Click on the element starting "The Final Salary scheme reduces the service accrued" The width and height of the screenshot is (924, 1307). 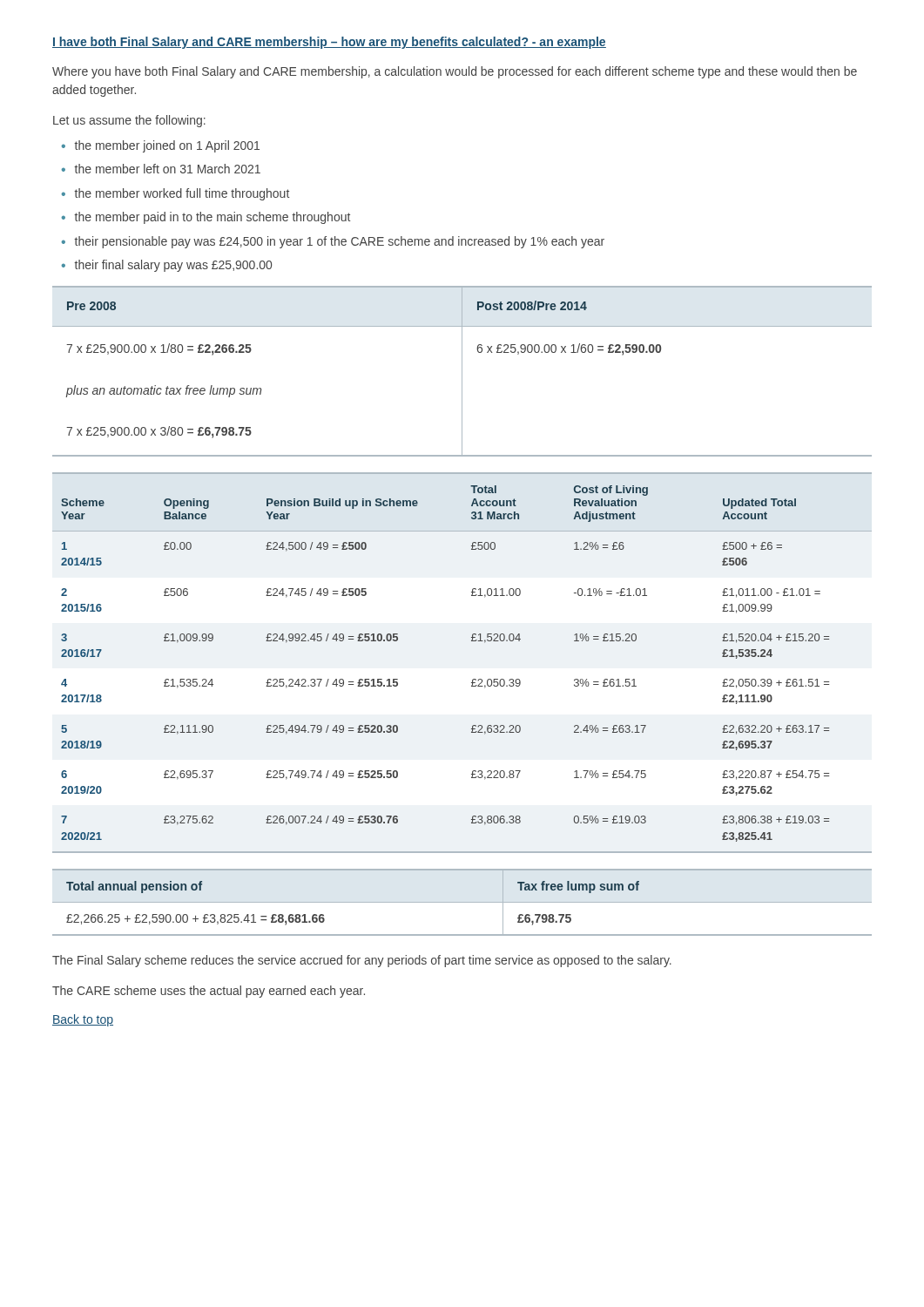(x=462, y=960)
